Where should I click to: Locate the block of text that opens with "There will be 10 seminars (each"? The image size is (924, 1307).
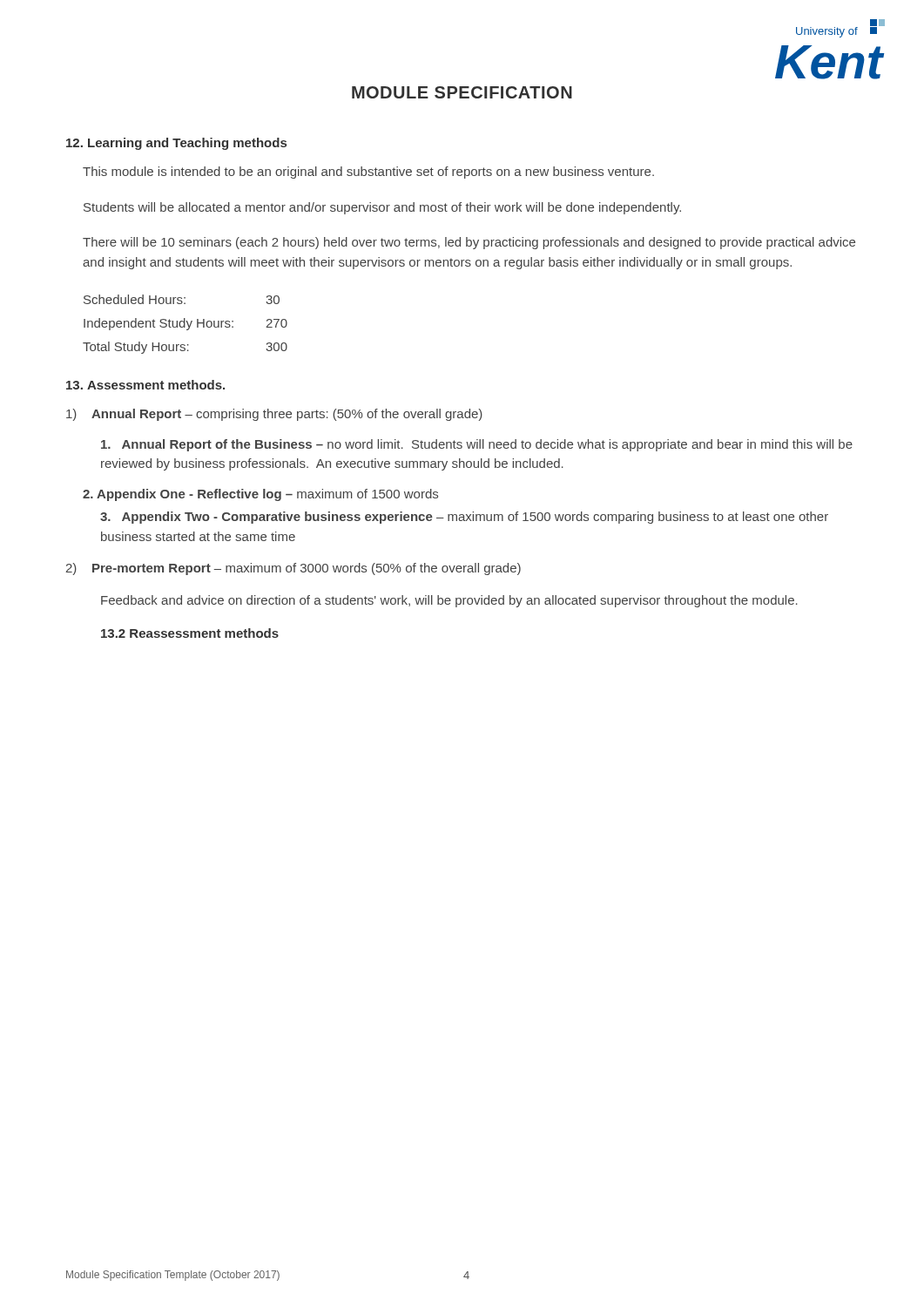click(469, 252)
